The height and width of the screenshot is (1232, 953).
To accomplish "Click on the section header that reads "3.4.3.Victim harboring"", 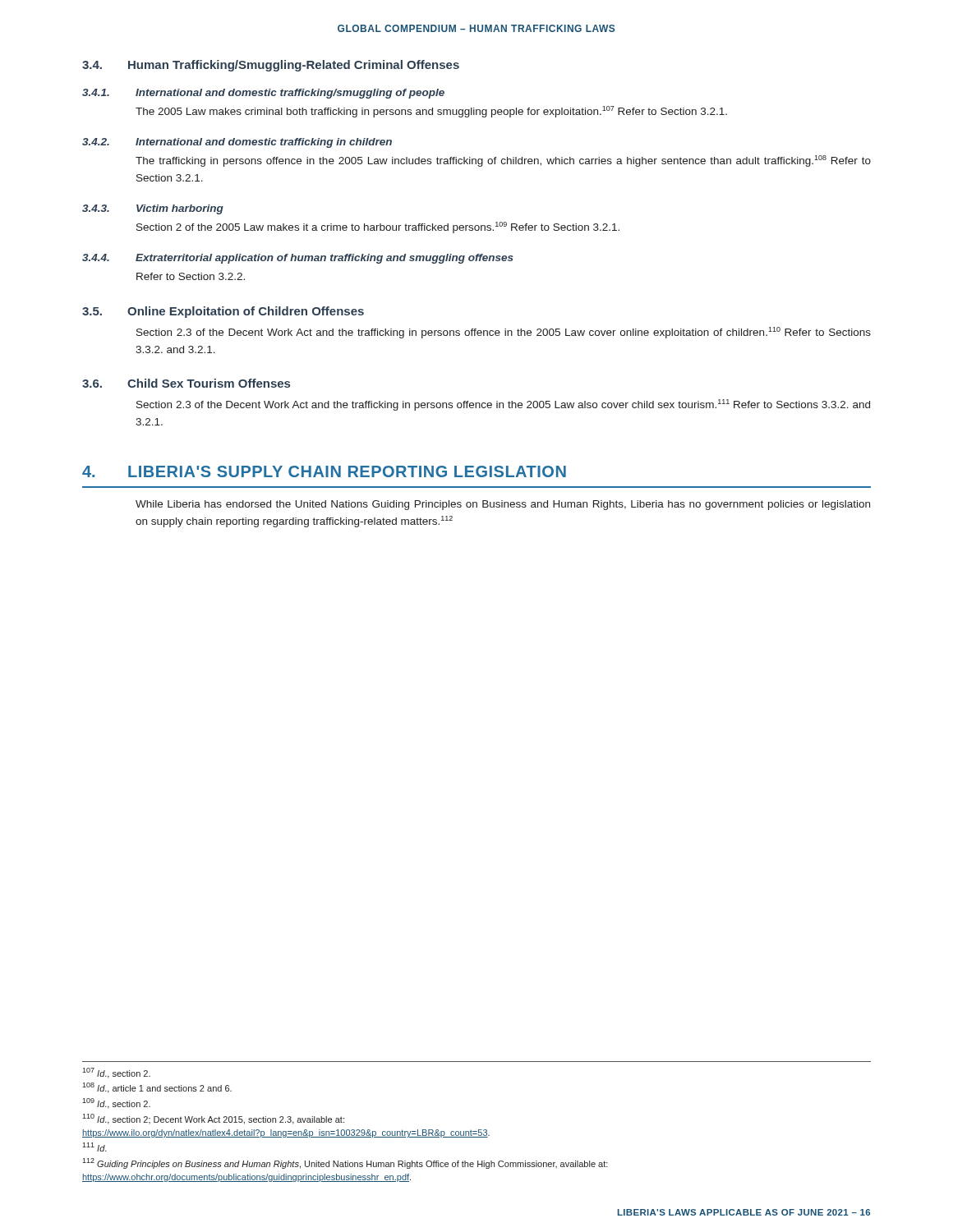I will (x=153, y=208).
